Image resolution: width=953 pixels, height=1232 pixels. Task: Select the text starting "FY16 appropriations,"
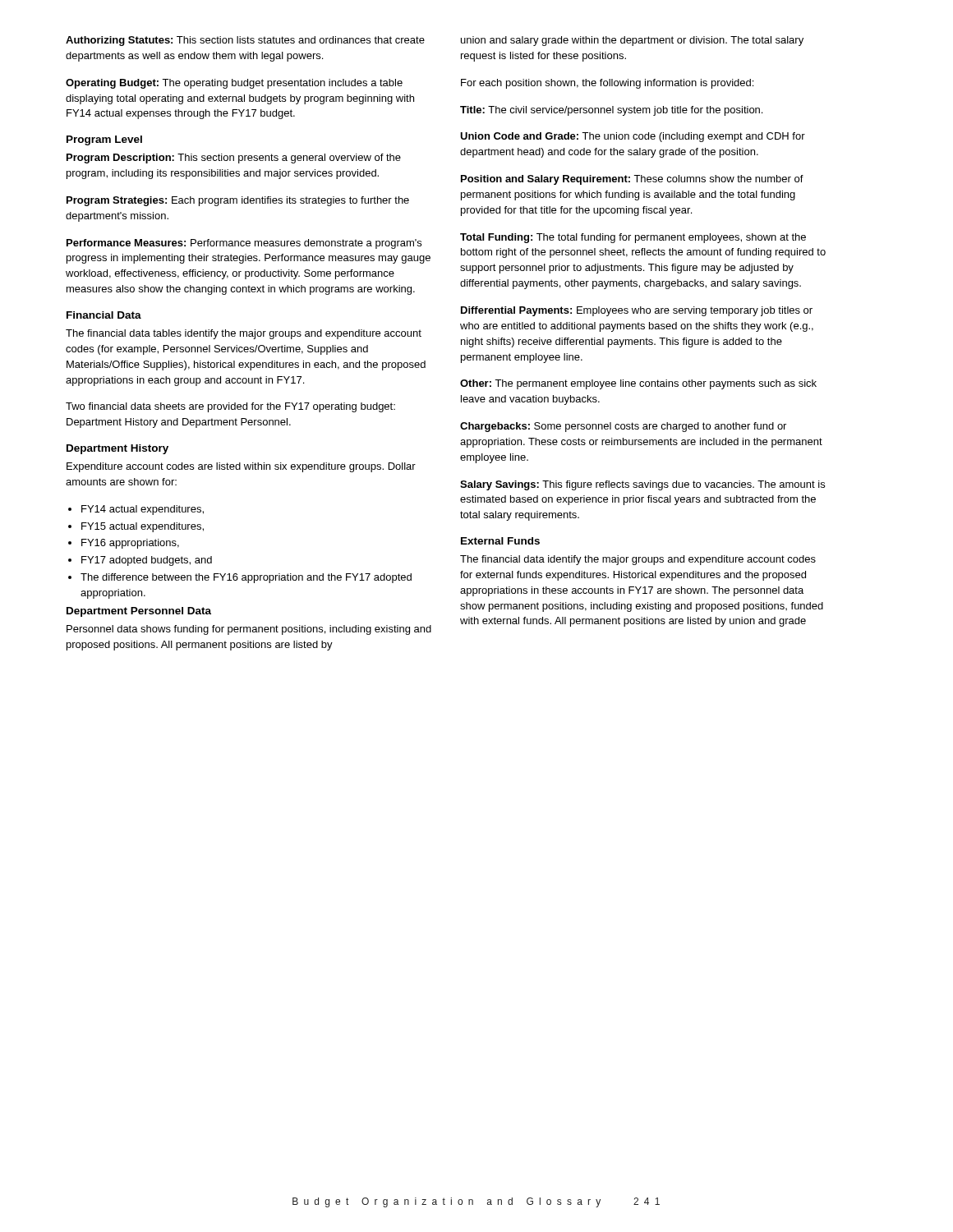pyautogui.click(x=130, y=543)
